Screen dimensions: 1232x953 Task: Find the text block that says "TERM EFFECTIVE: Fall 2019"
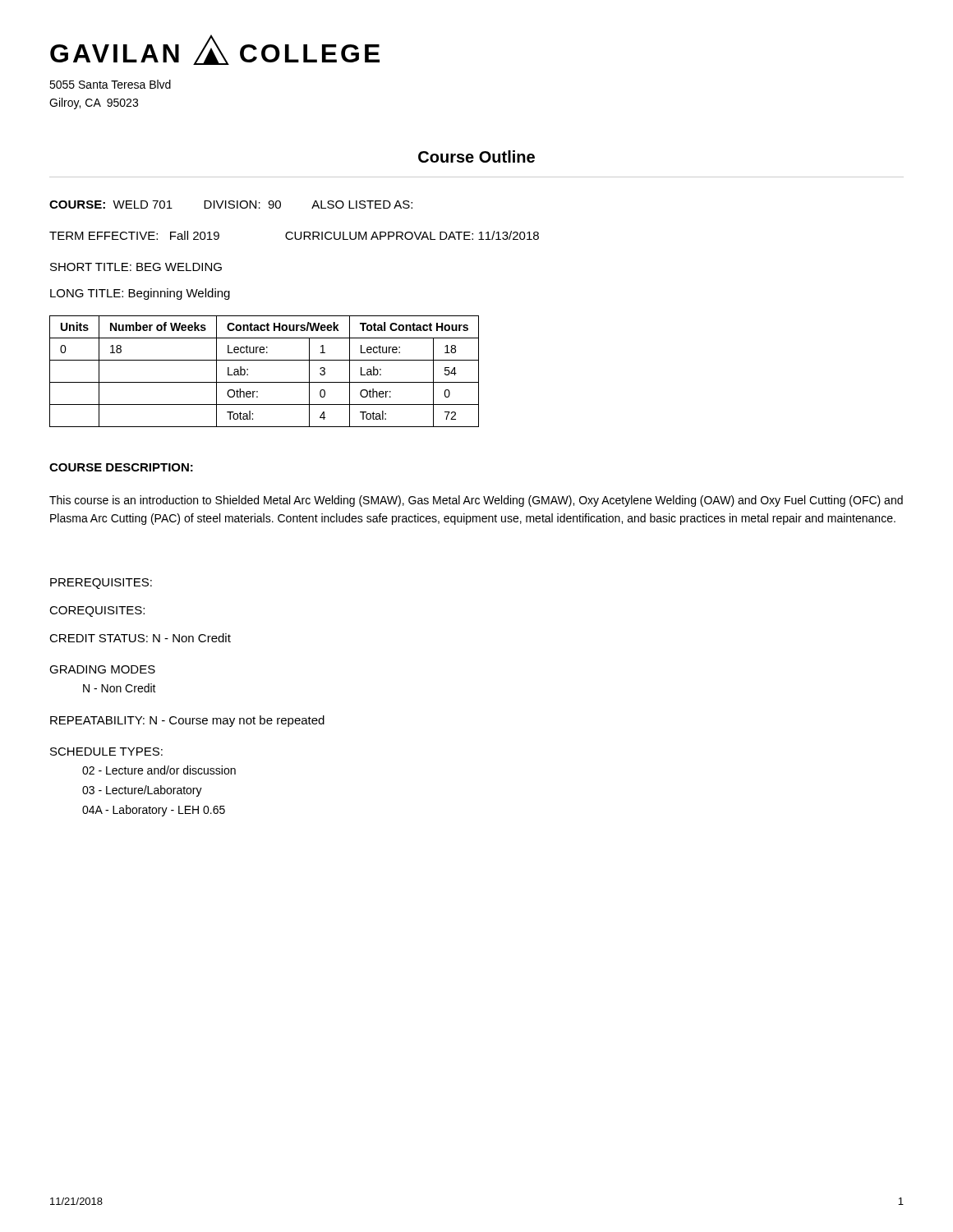294,235
